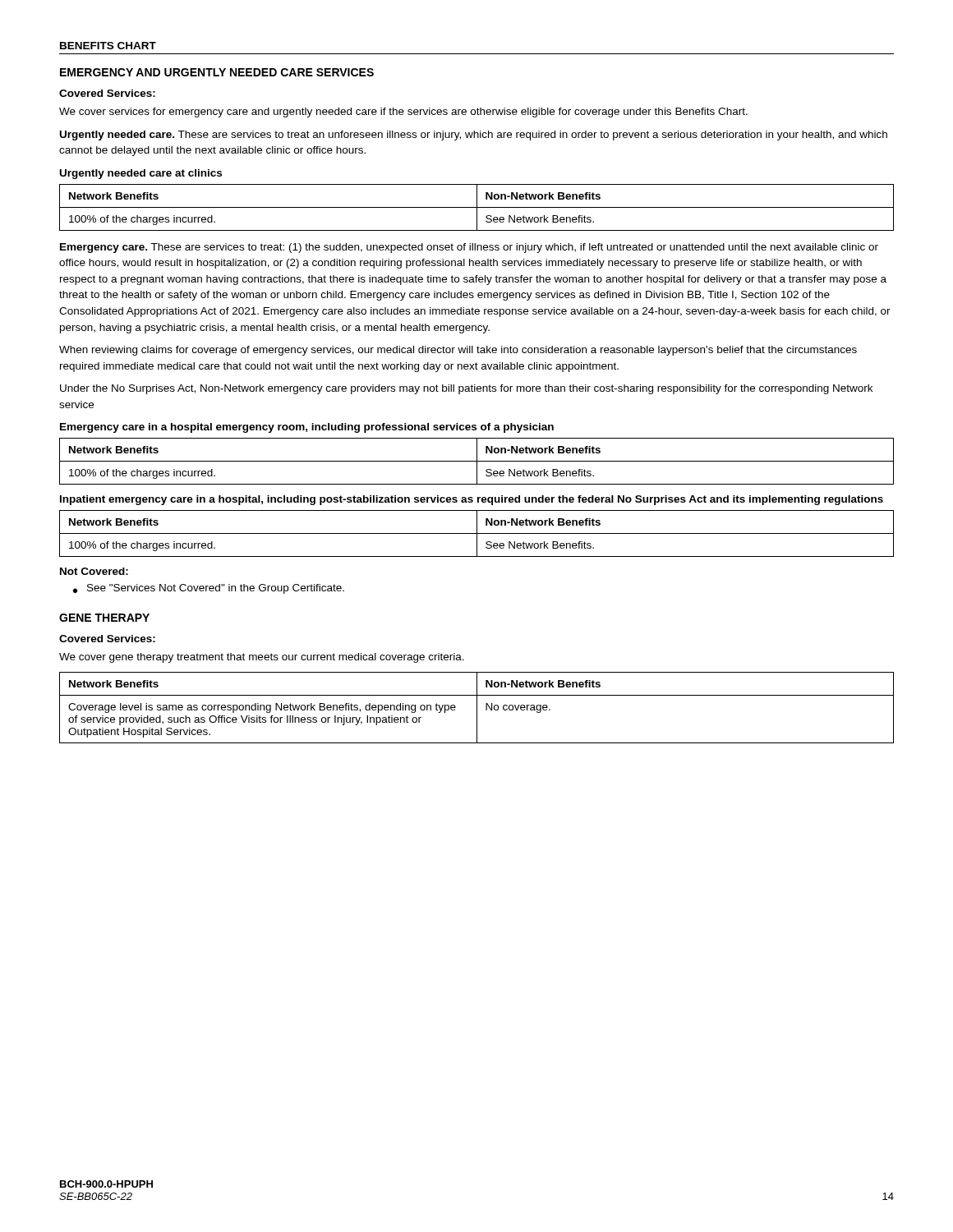The height and width of the screenshot is (1232, 953).
Task: Select the block starting "BENEFITS CHART"
Action: 108,46
